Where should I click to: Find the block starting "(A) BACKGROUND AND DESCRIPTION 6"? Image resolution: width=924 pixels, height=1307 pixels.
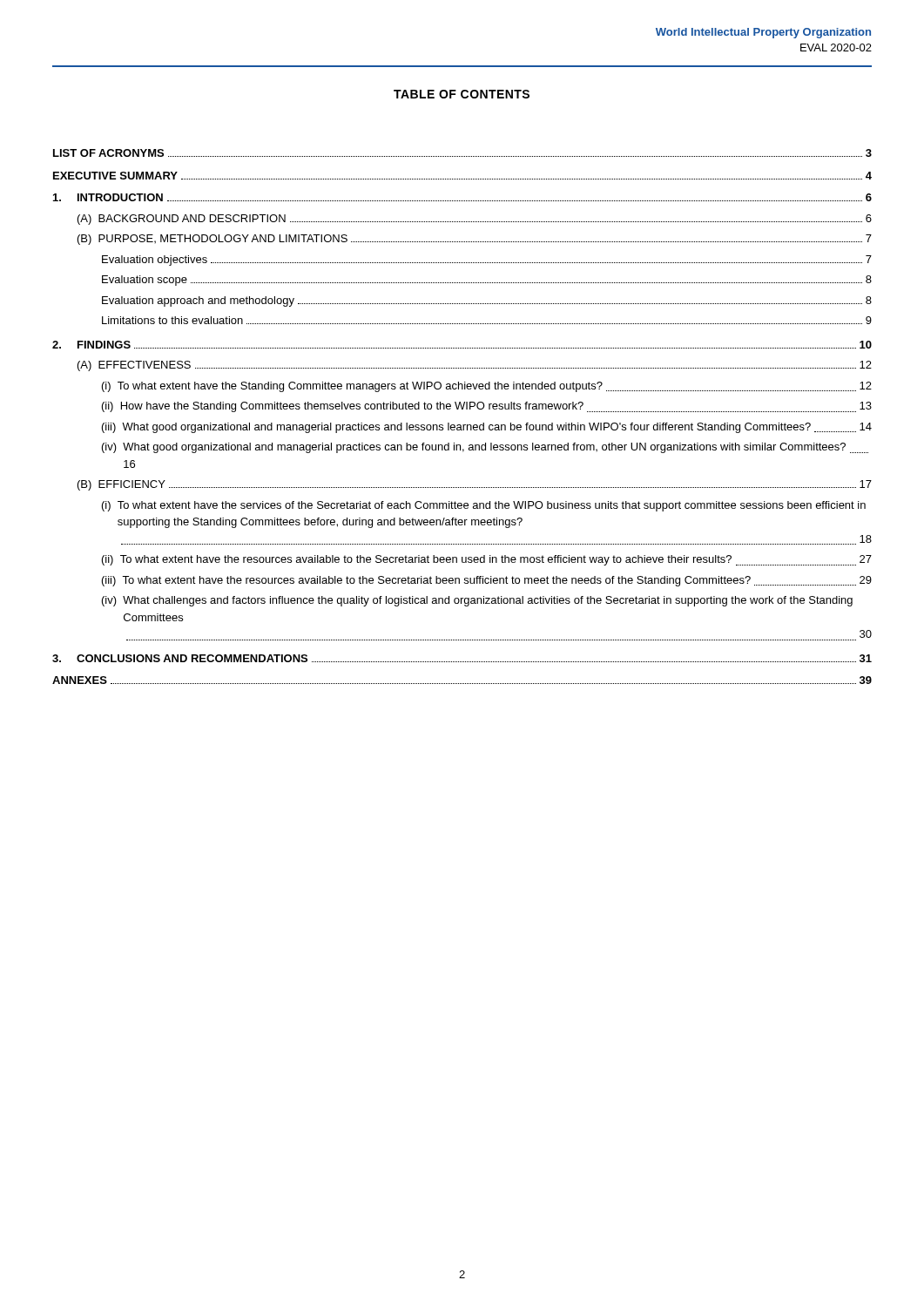474,218
